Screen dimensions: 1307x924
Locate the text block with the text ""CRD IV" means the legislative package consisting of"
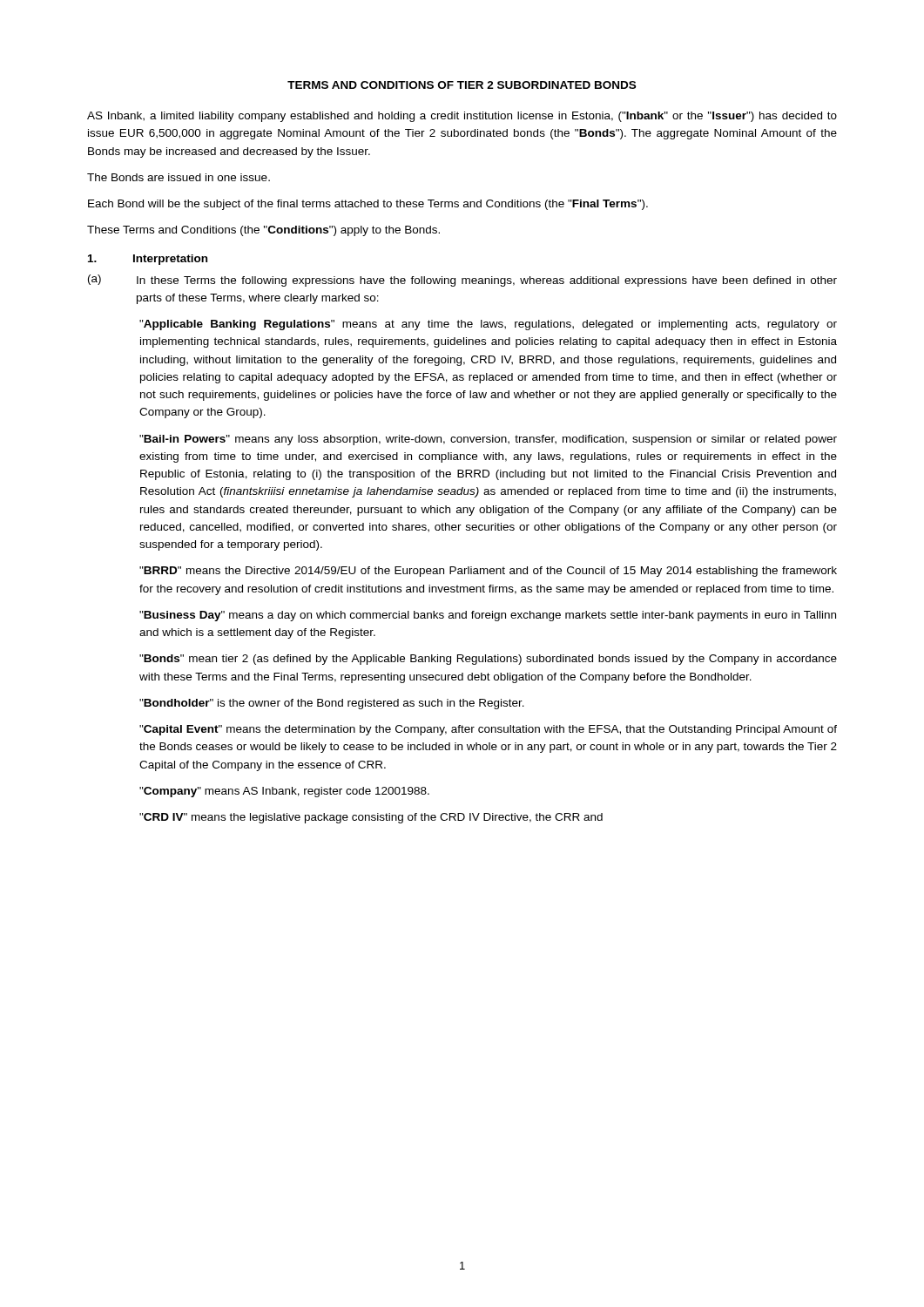coord(371,817)
